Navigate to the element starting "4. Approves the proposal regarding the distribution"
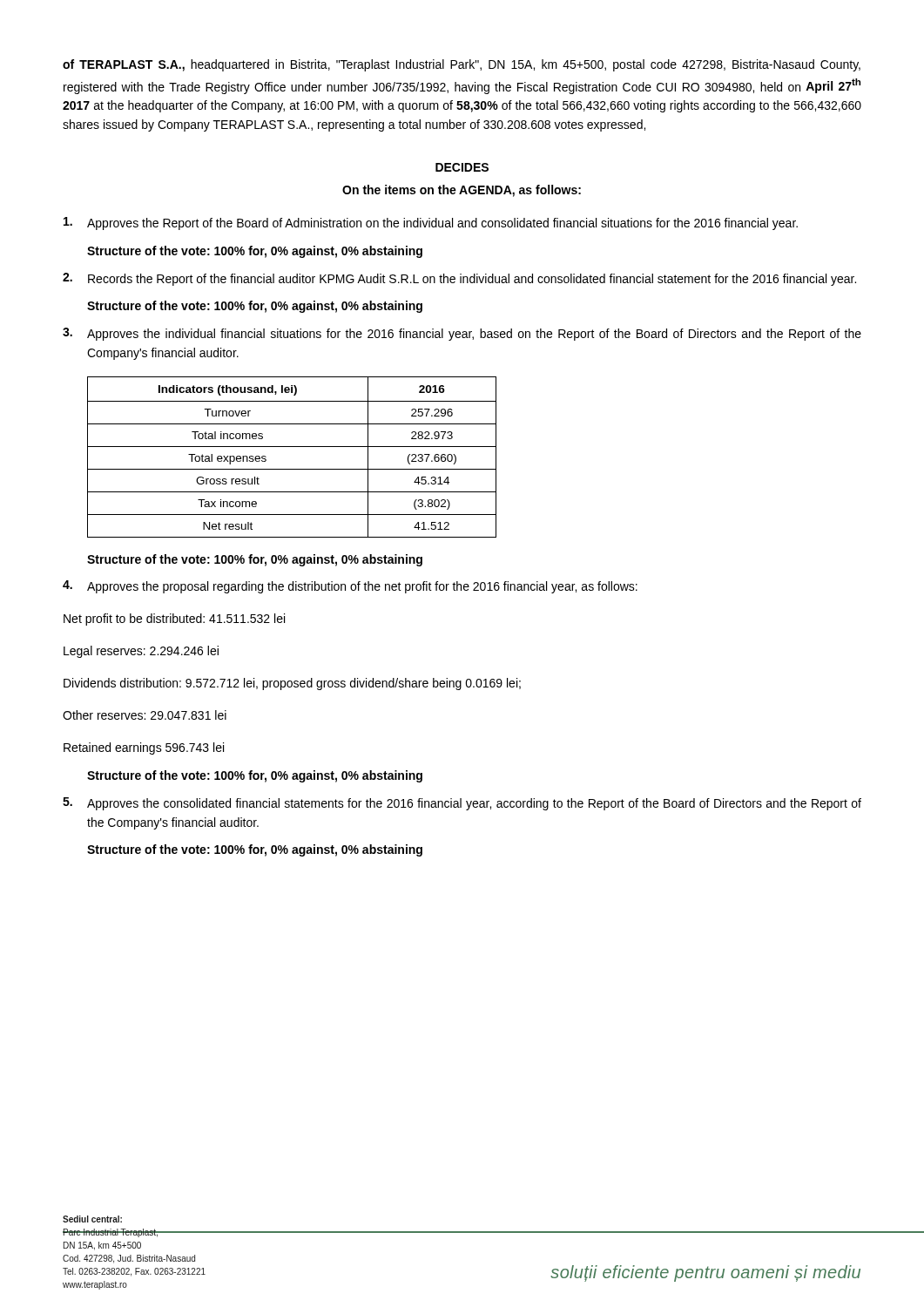The width and height of the screenshot is (924, 1307). click(x=462, y=587)
